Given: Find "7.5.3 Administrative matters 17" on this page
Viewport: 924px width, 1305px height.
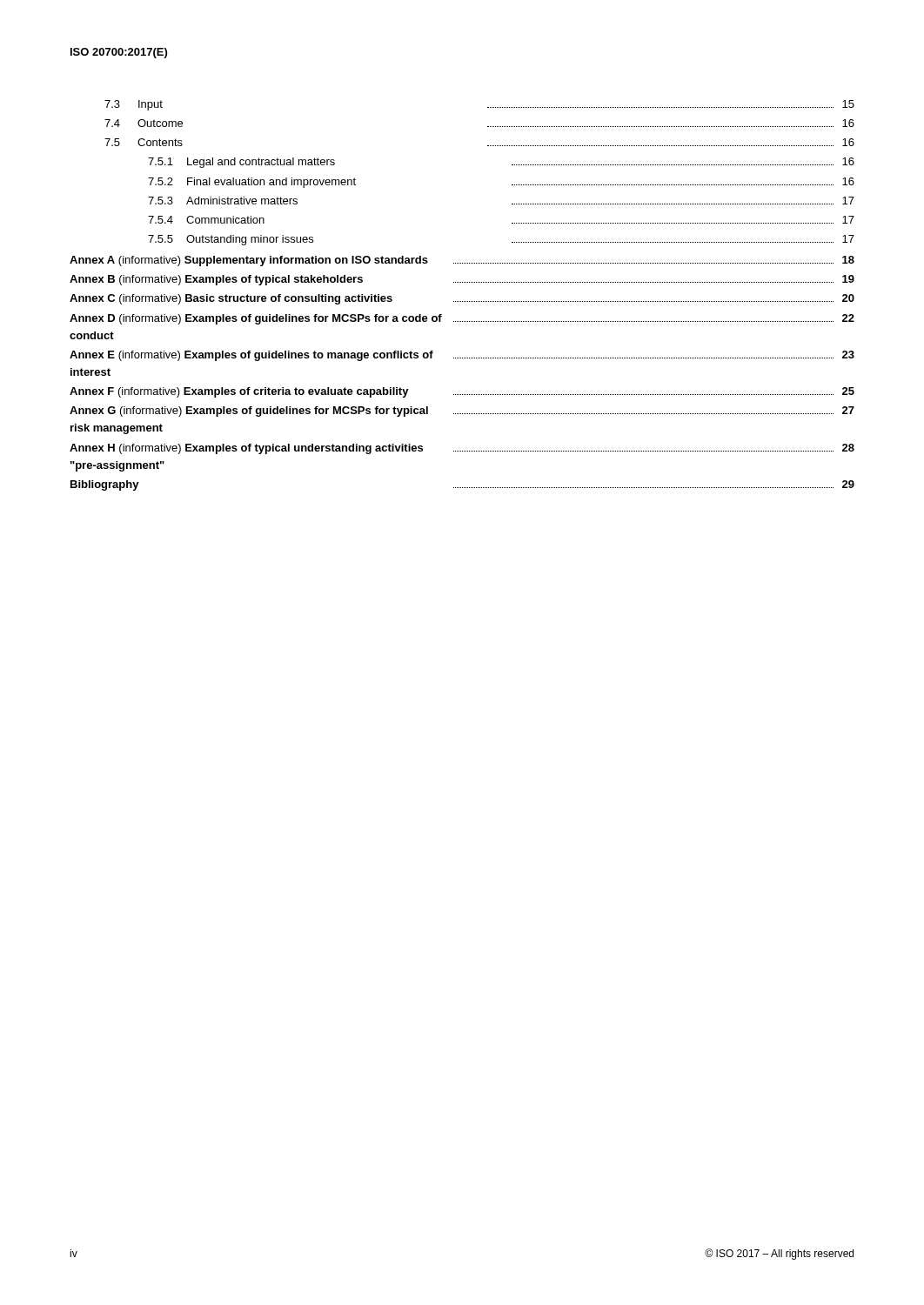Looking at the screenshot, I should click(501, 201).
